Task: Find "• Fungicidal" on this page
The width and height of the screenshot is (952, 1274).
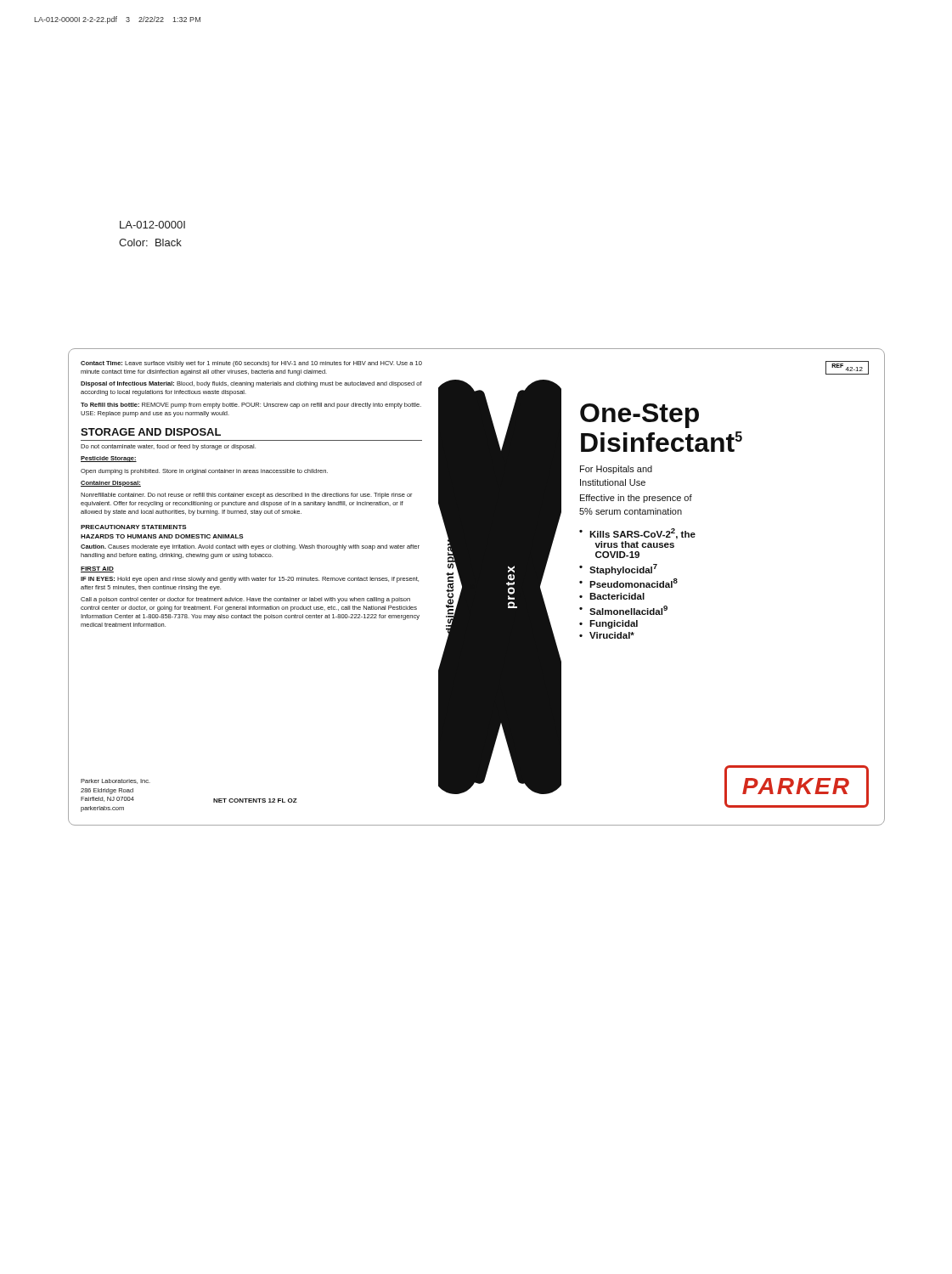Action: coord(609,624)
